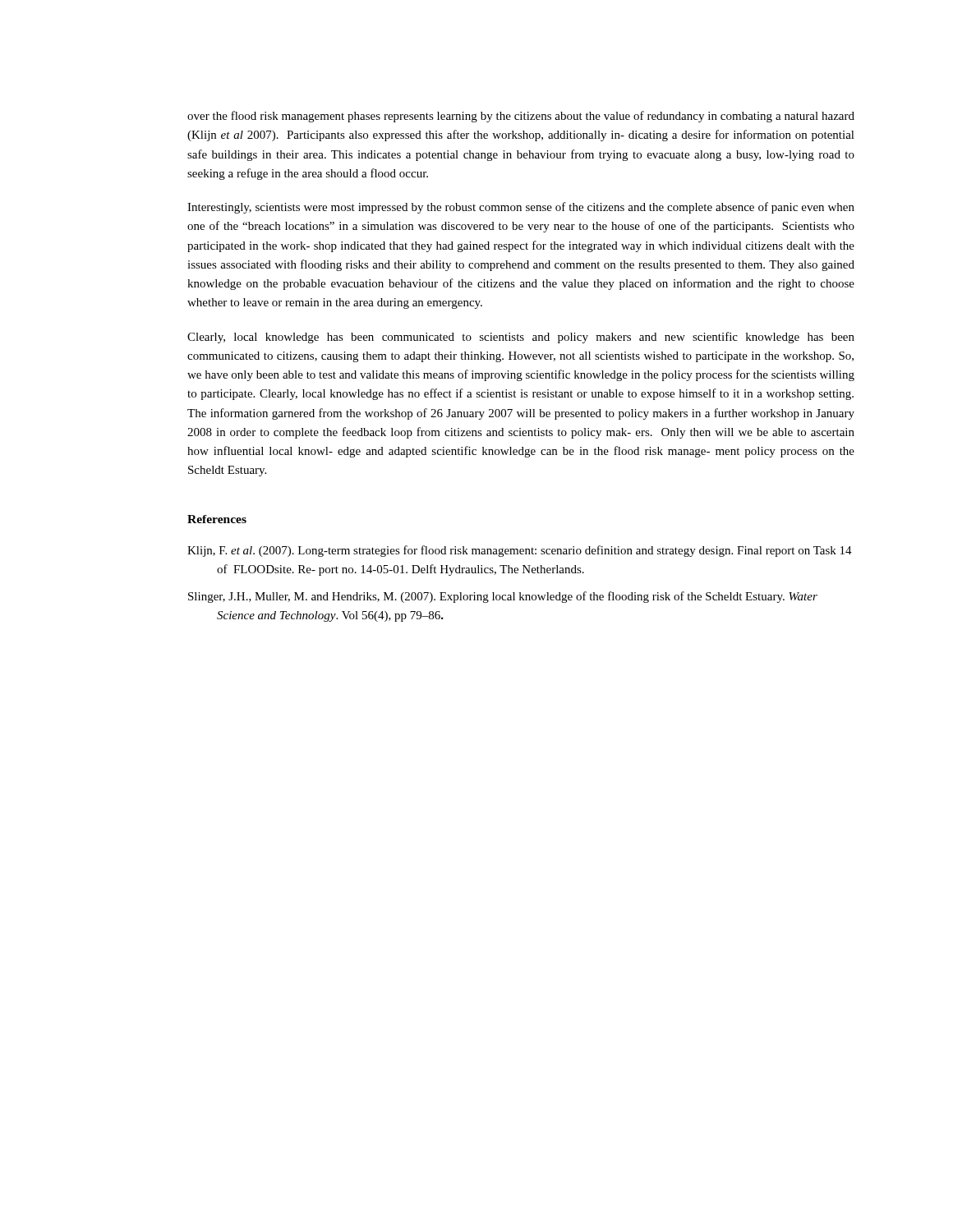
Task: Where is the passage that starts "Interestingly, scientists were most impressed by the"?
Action: (521, 255)
